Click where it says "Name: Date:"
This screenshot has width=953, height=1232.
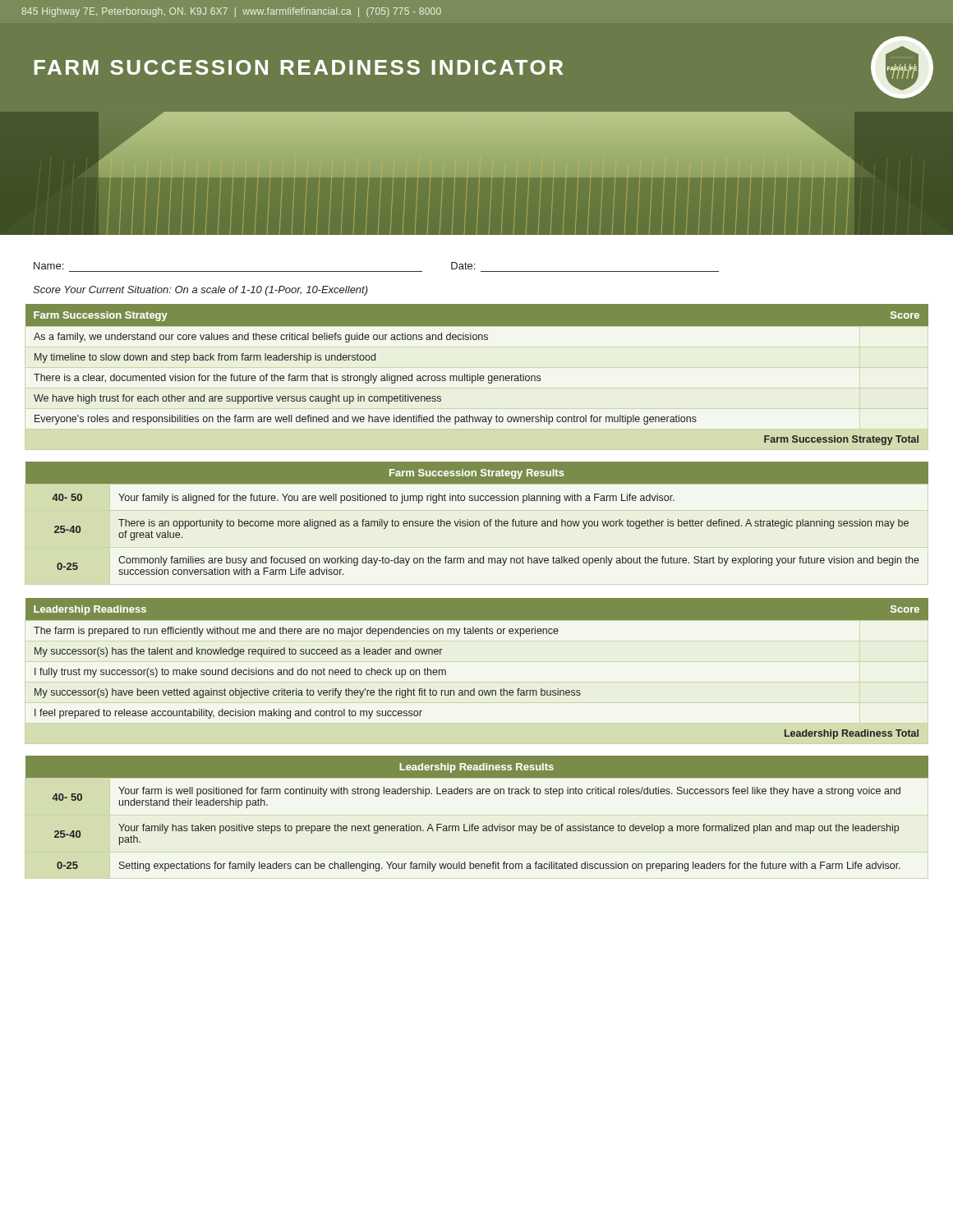pyautogui.click(x=376, y=264)
